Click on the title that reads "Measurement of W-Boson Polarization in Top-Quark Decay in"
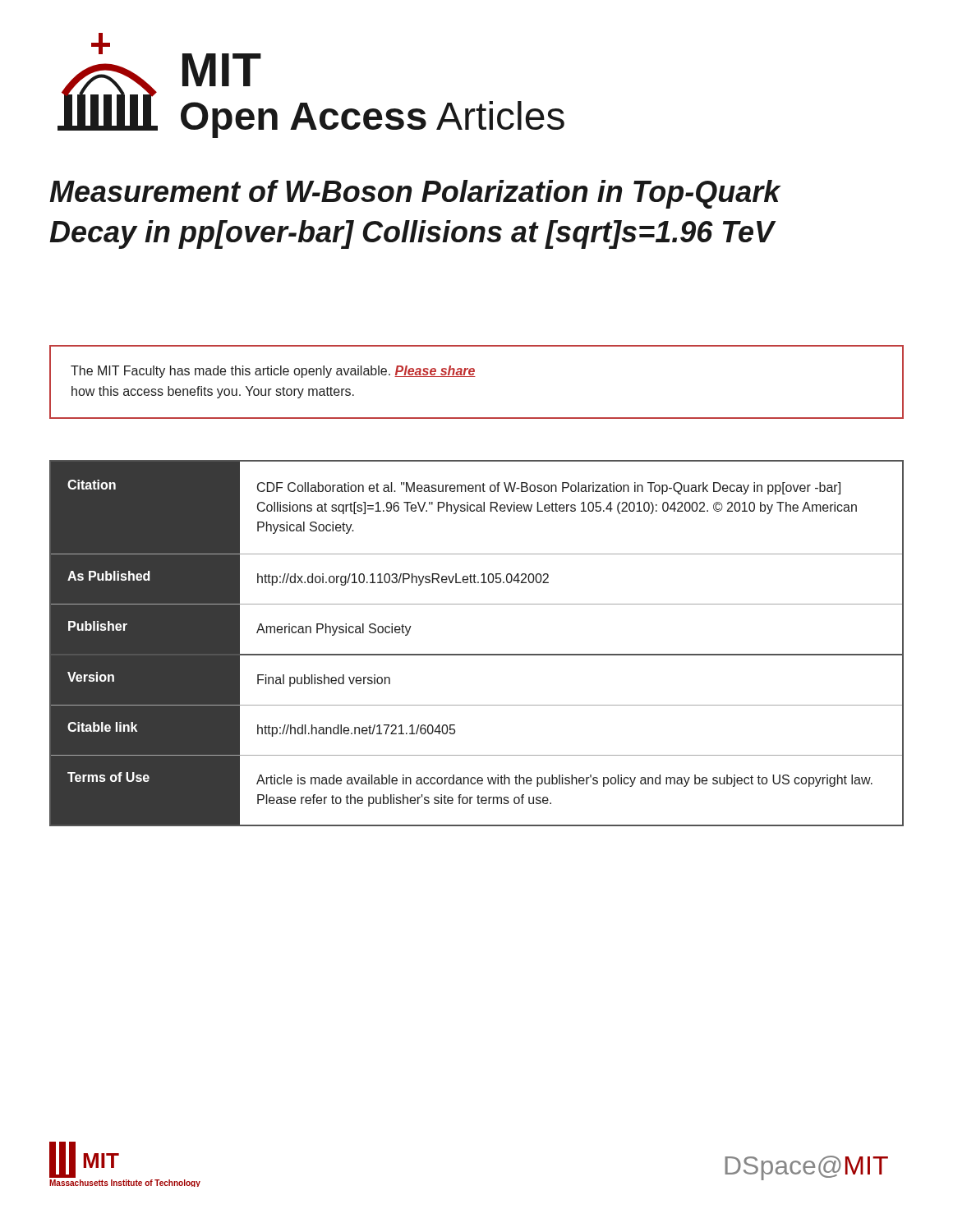 point(476,212)
